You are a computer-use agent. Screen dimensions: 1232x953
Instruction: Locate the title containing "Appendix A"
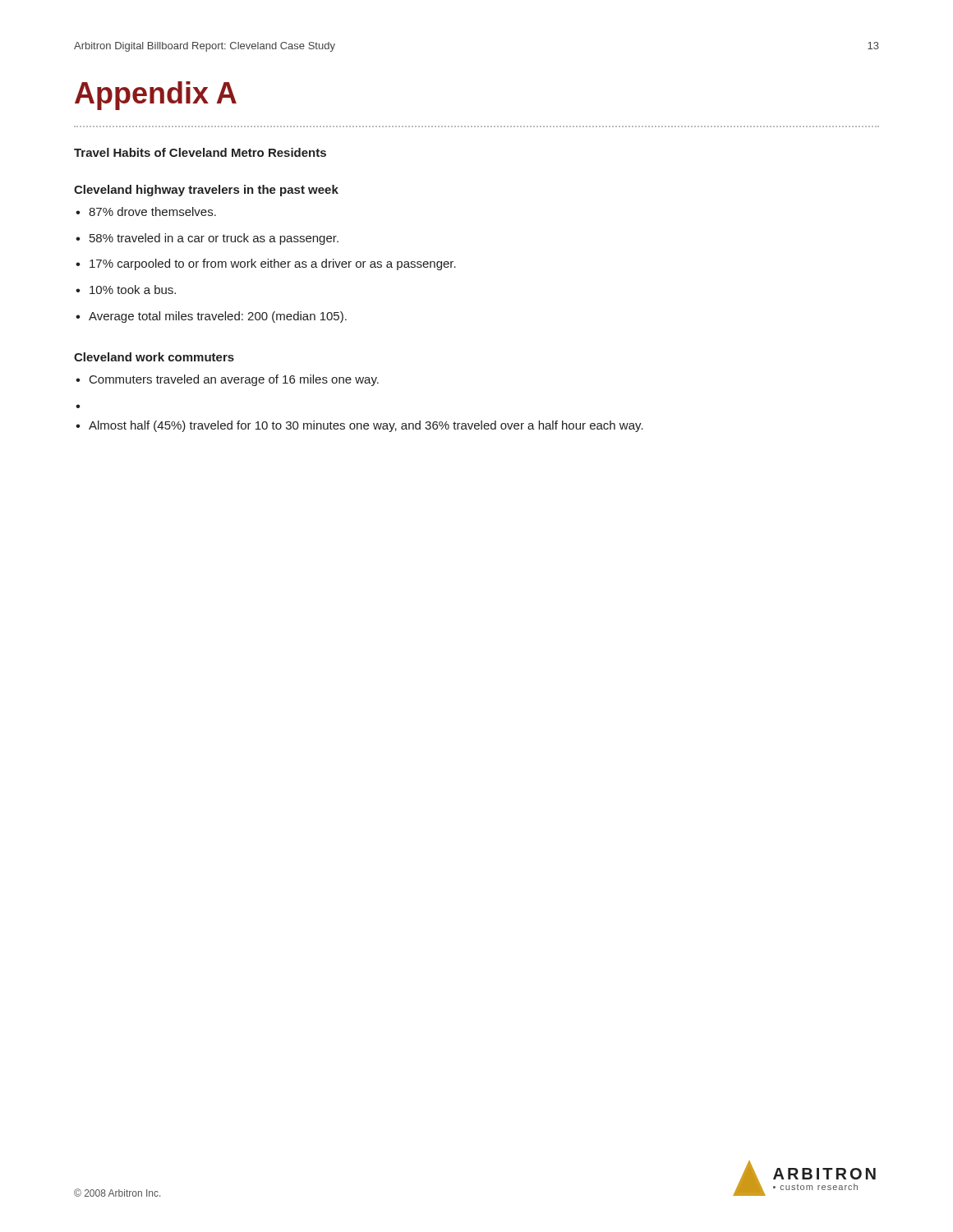156,93
